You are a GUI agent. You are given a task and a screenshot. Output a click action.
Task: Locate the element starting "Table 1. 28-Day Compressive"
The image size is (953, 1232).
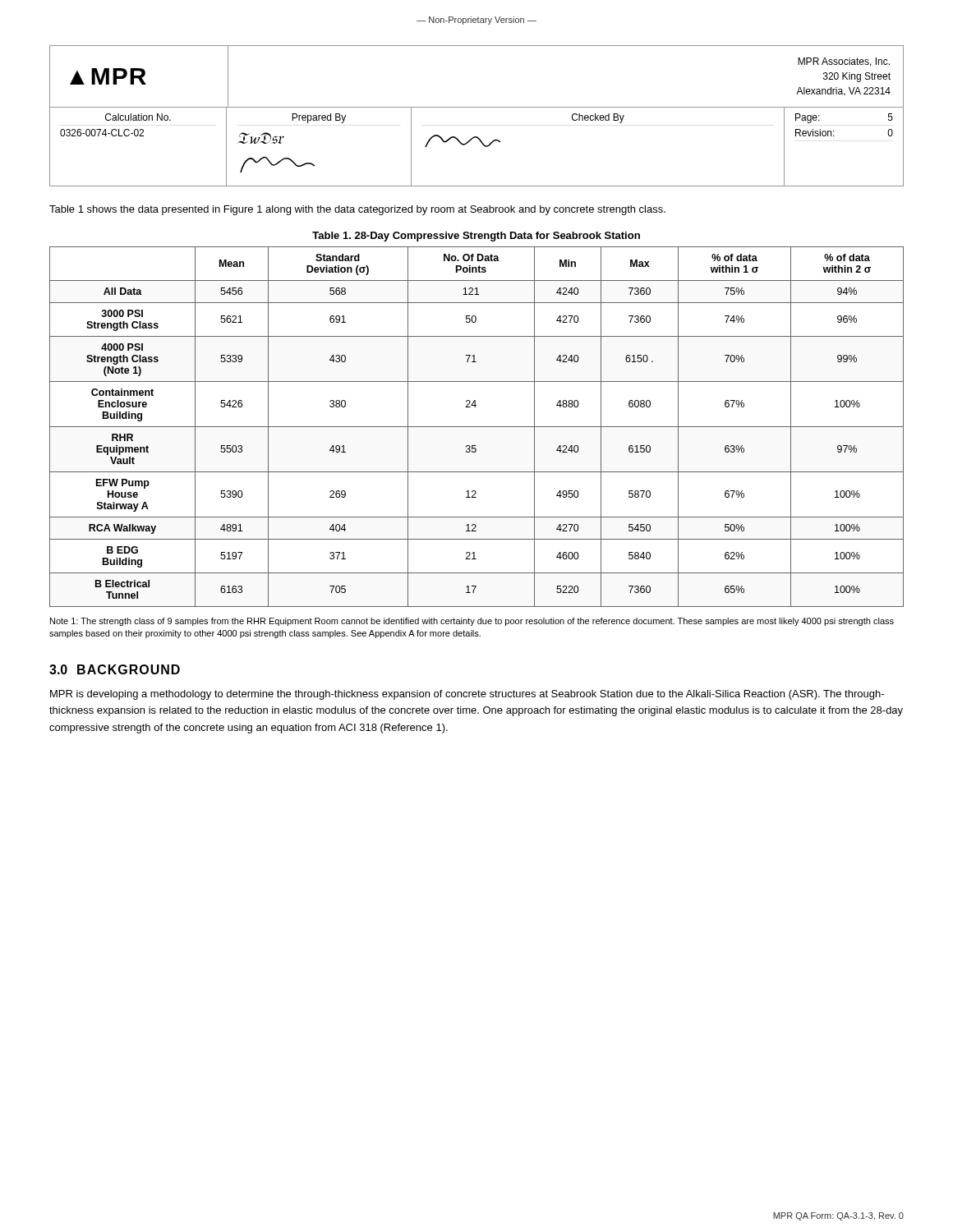coord(476,235)
